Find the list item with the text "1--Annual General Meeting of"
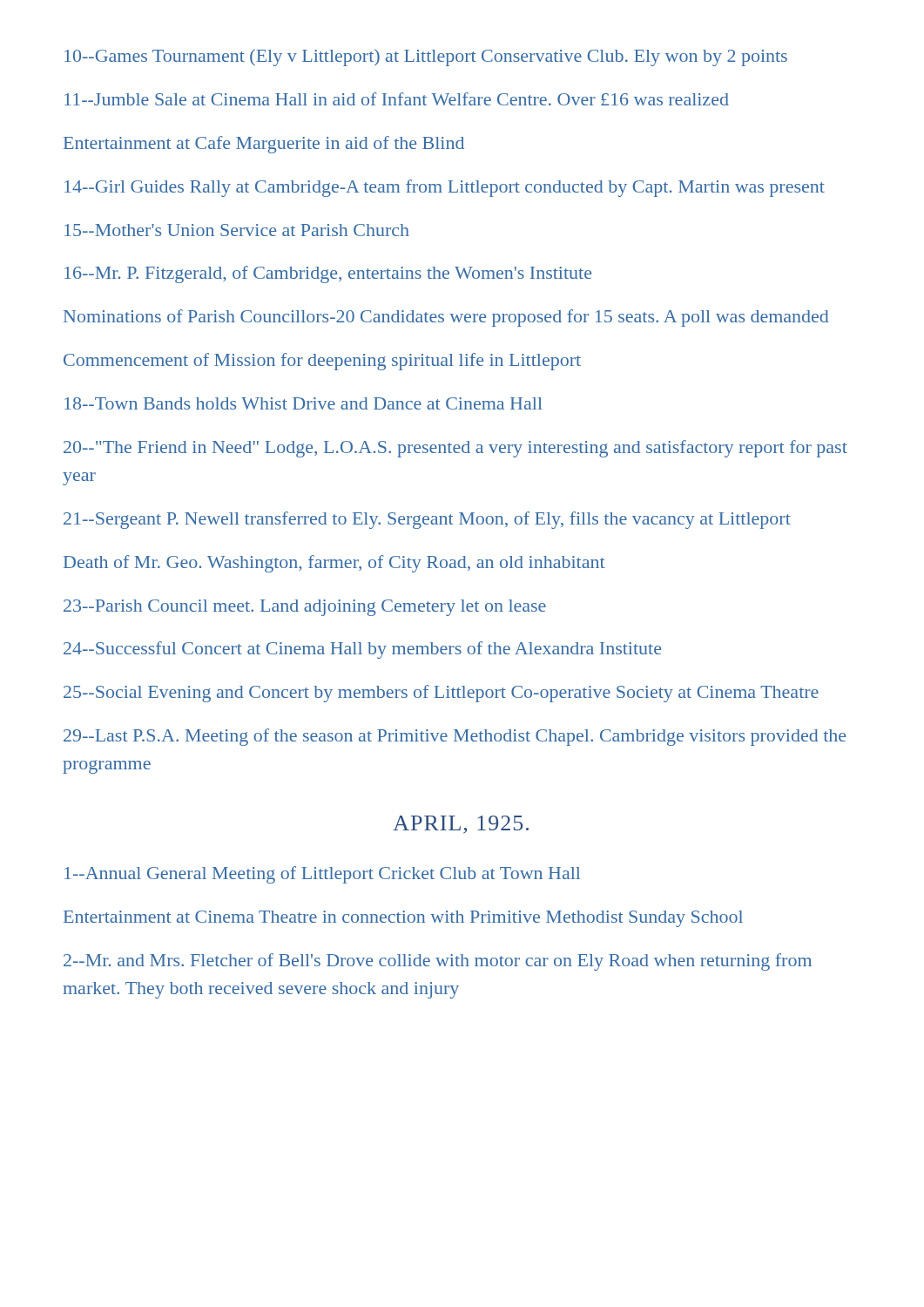Image resolution: width=924 pixels, height=1307 pixels. click(x=322, y=873)
